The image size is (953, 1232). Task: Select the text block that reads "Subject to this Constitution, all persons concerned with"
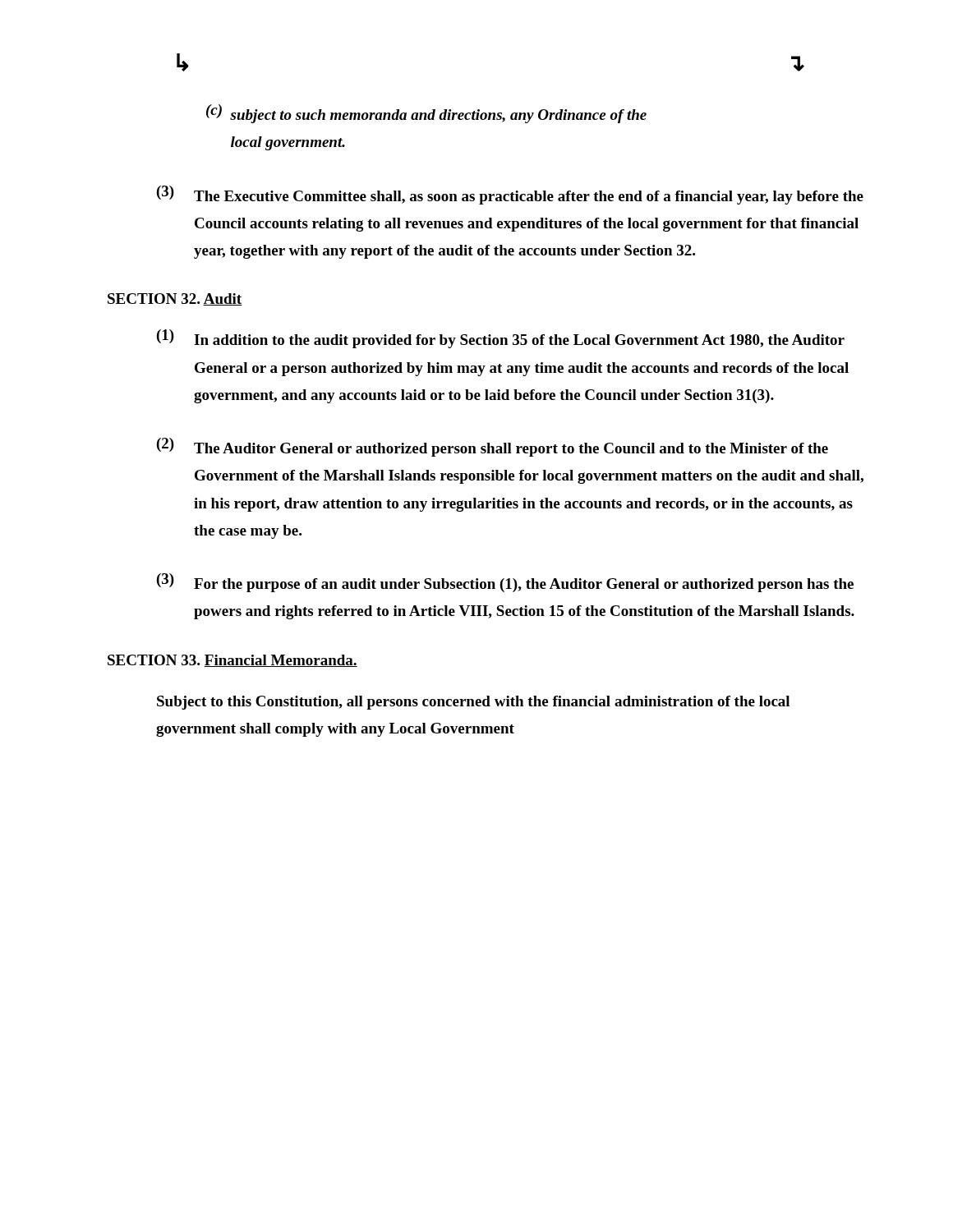[473, 714]
